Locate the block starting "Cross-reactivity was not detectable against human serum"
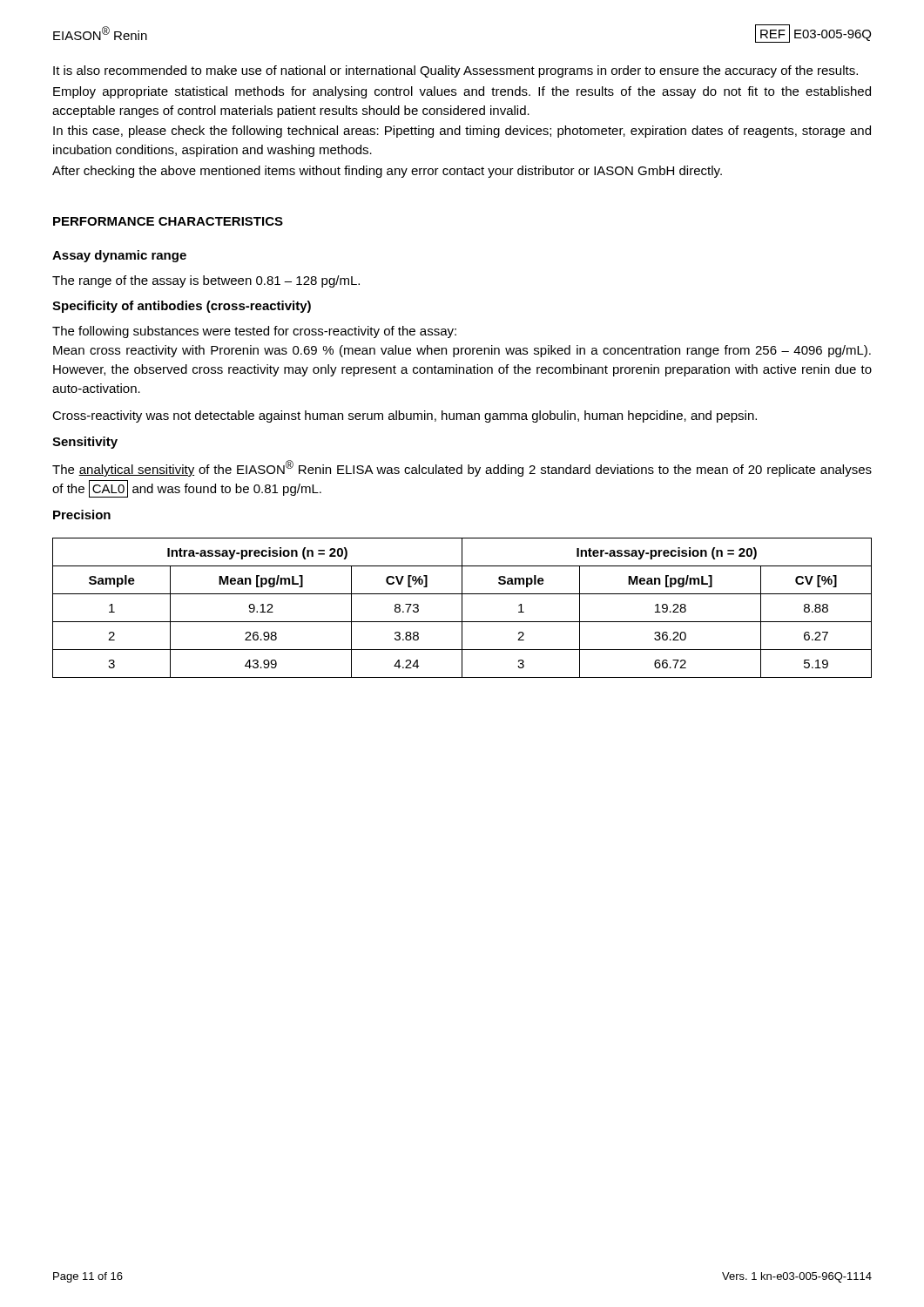Screen dimensions: 1307x924 [x=405, y=415]
